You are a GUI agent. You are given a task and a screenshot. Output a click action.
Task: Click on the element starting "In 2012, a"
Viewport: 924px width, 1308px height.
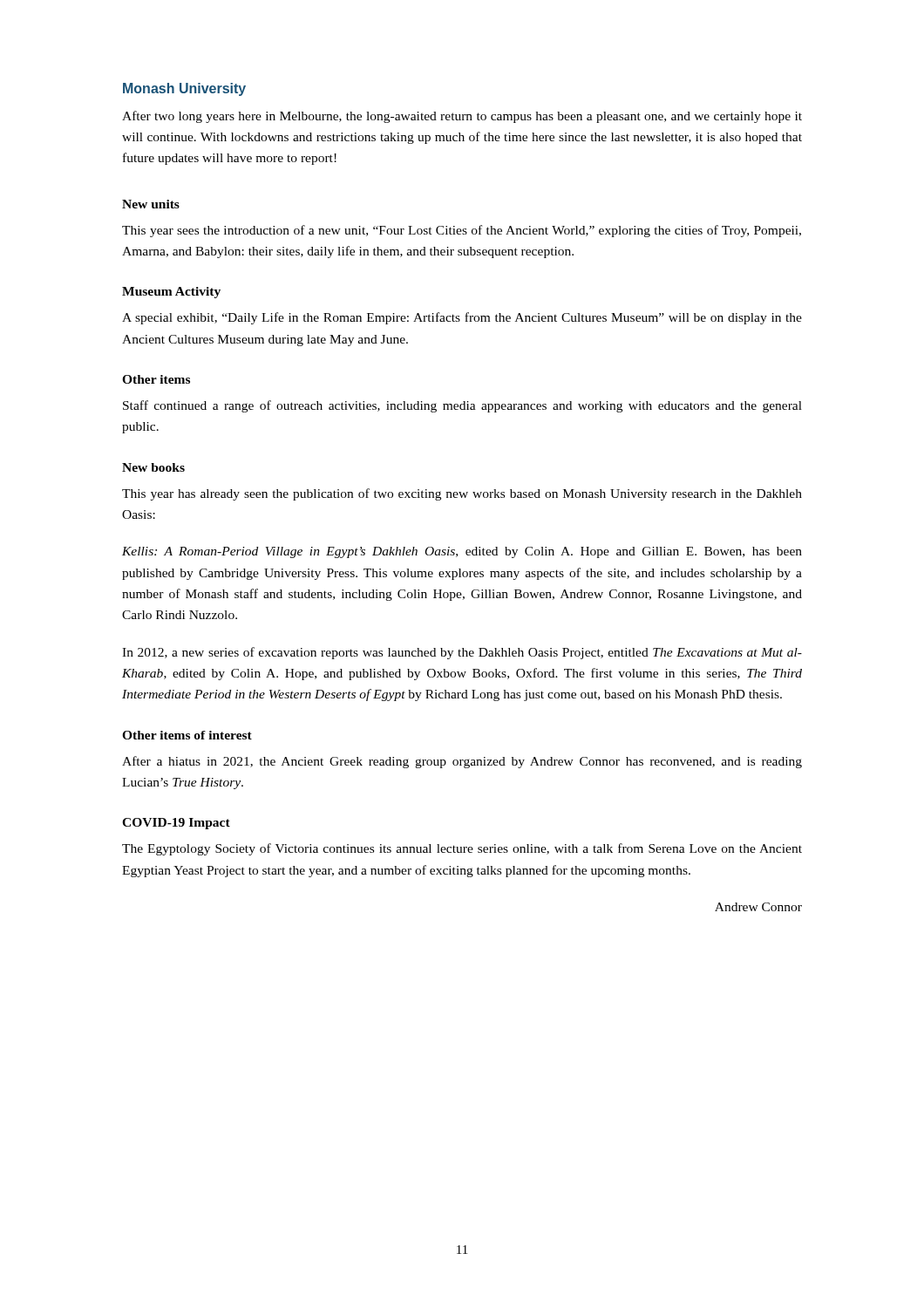click(x=462, y=673)
